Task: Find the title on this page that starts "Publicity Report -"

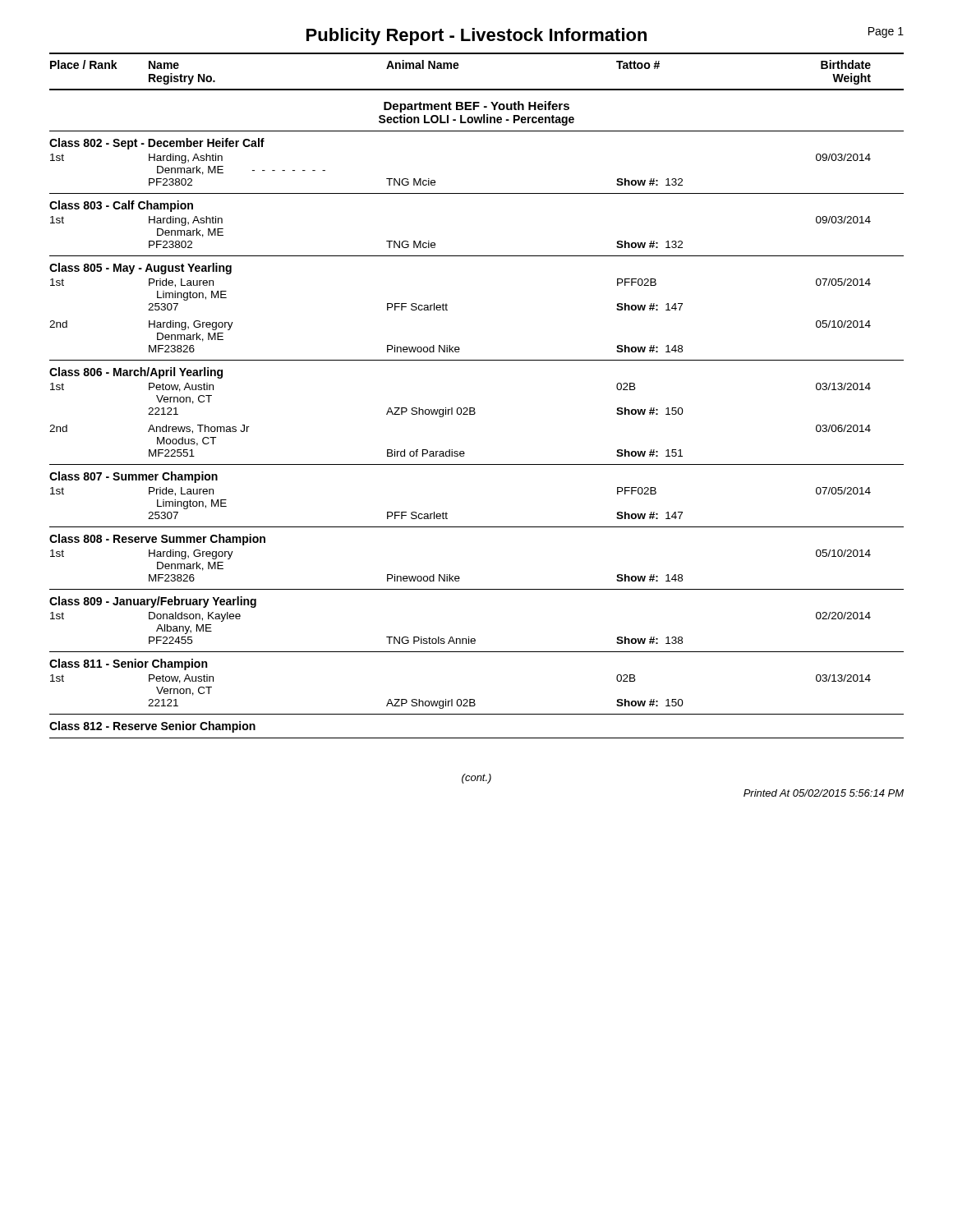Action: (x=476, y=35)
